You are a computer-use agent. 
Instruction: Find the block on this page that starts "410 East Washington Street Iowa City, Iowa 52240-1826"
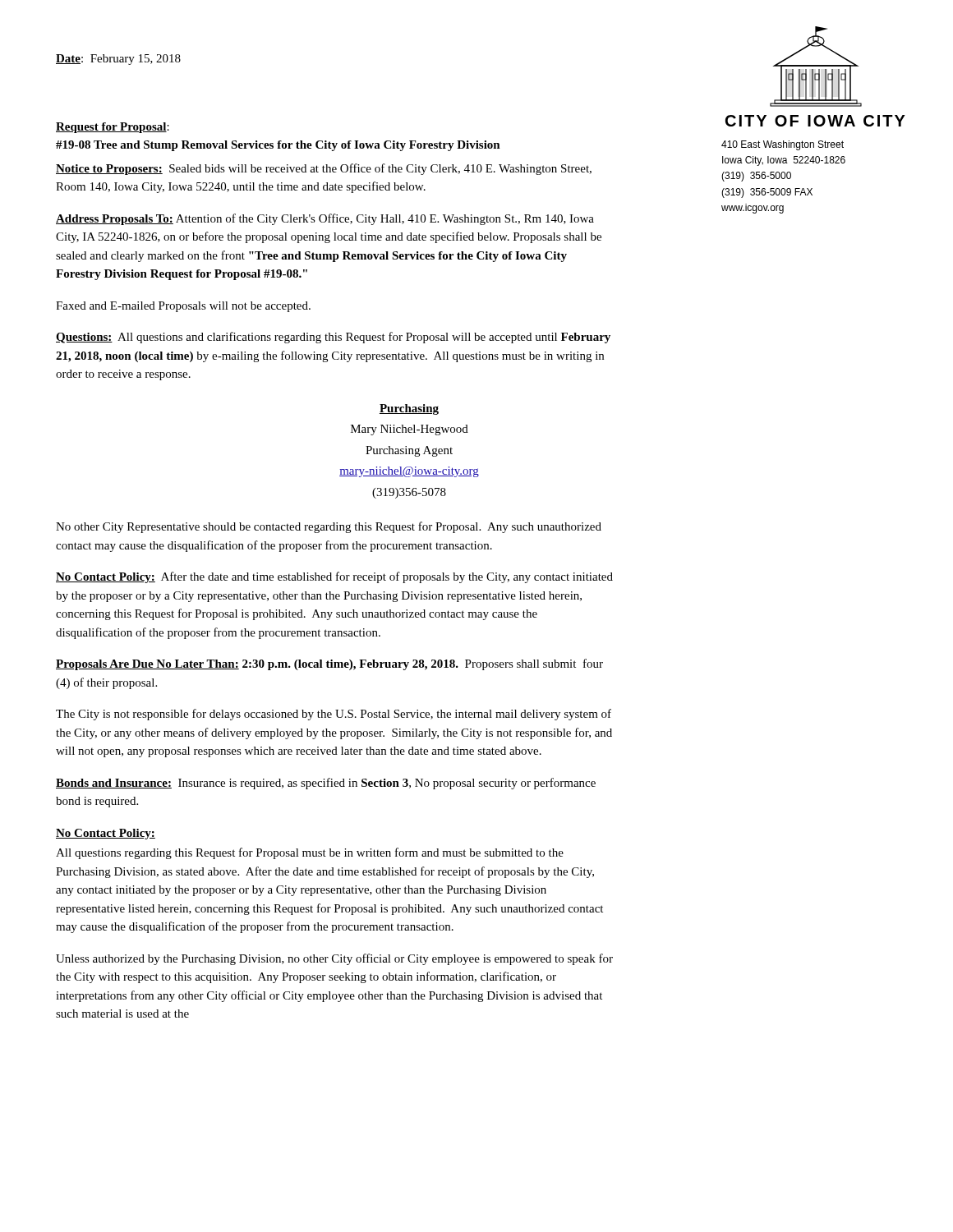(783, 176)
